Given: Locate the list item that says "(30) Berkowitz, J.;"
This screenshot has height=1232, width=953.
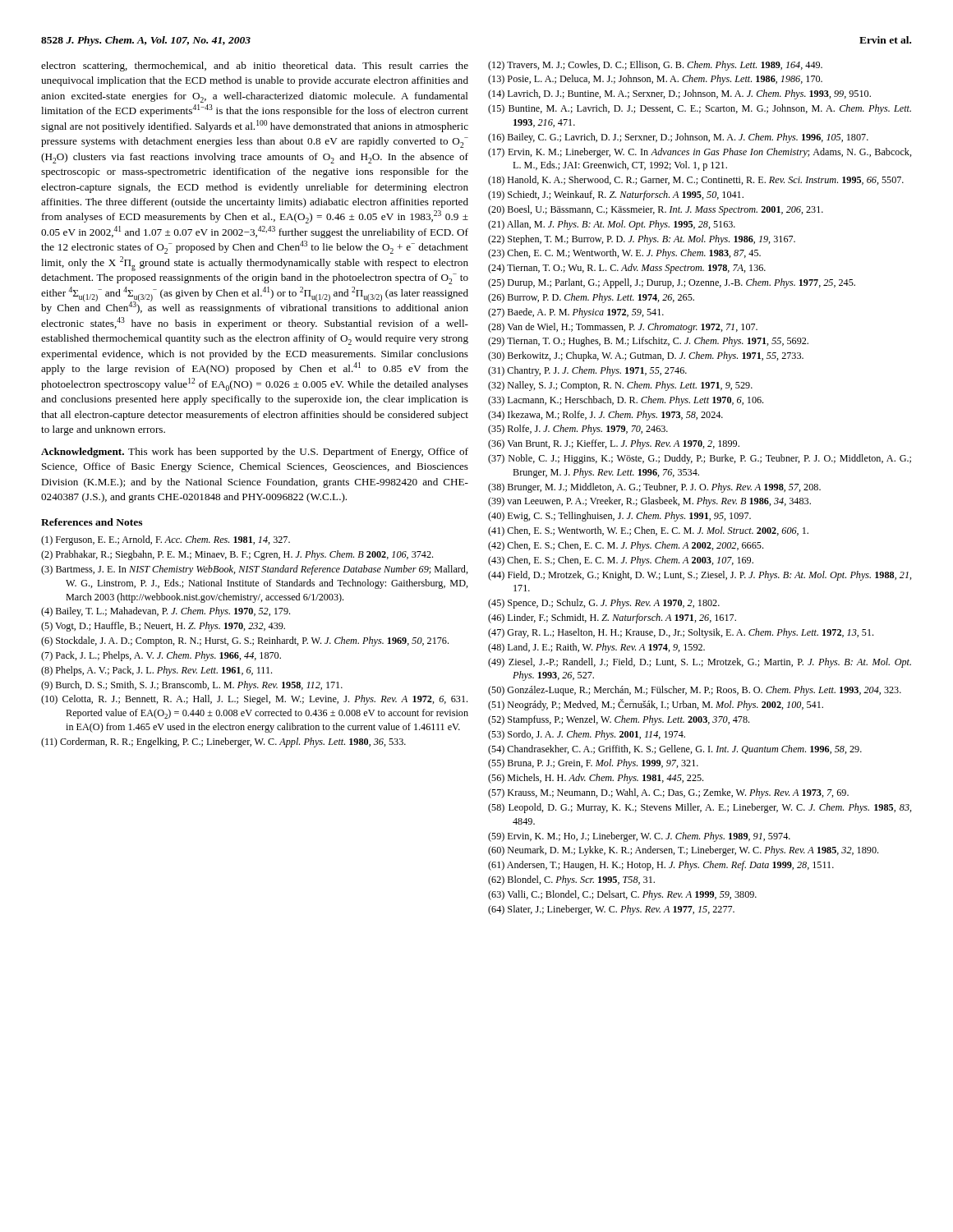Looking at the screenshot, I should tap(646, 356).
